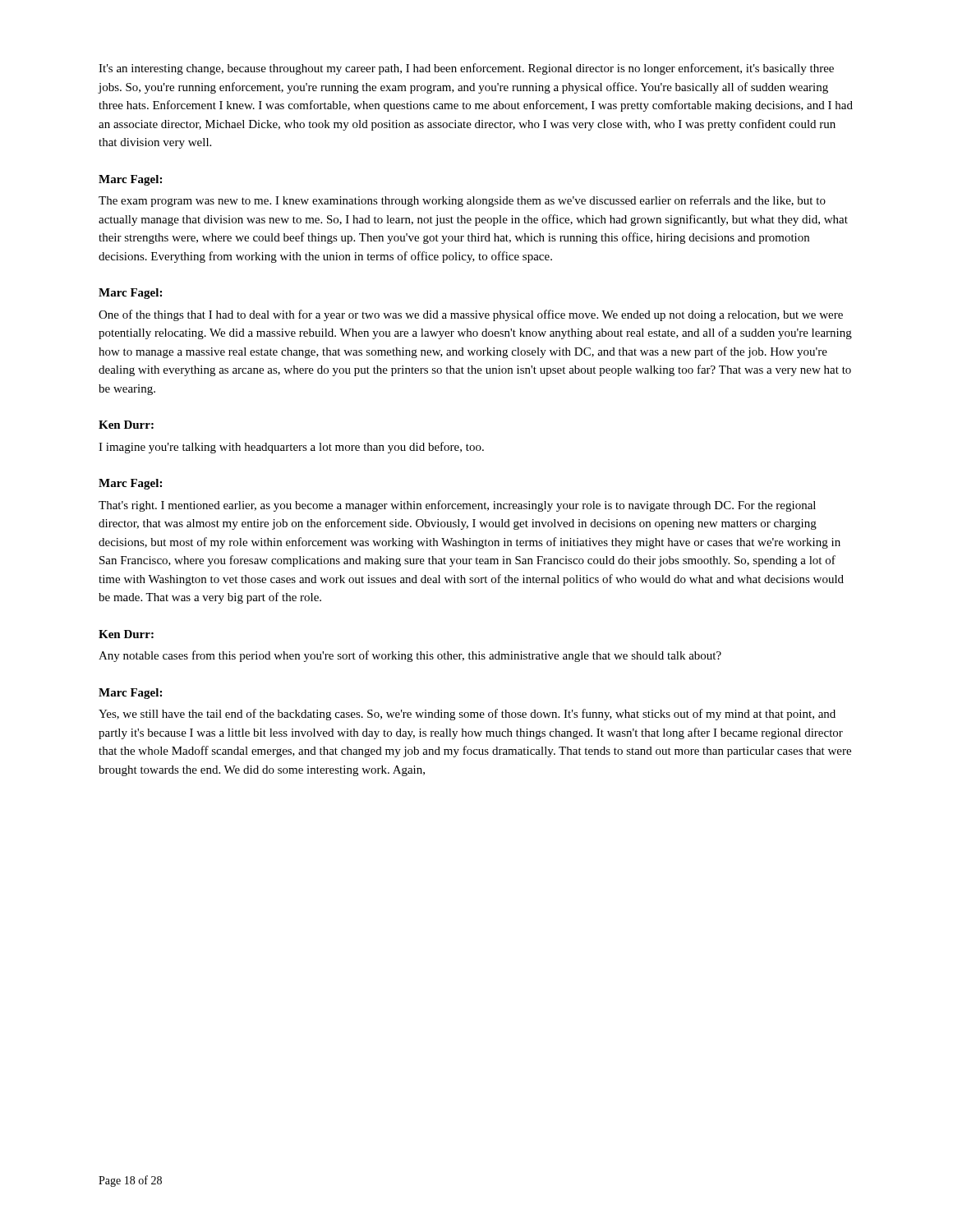Click on the text starting "Yes, we still have the tail end of"
The image size is (953, 1232).
(475, 741)
